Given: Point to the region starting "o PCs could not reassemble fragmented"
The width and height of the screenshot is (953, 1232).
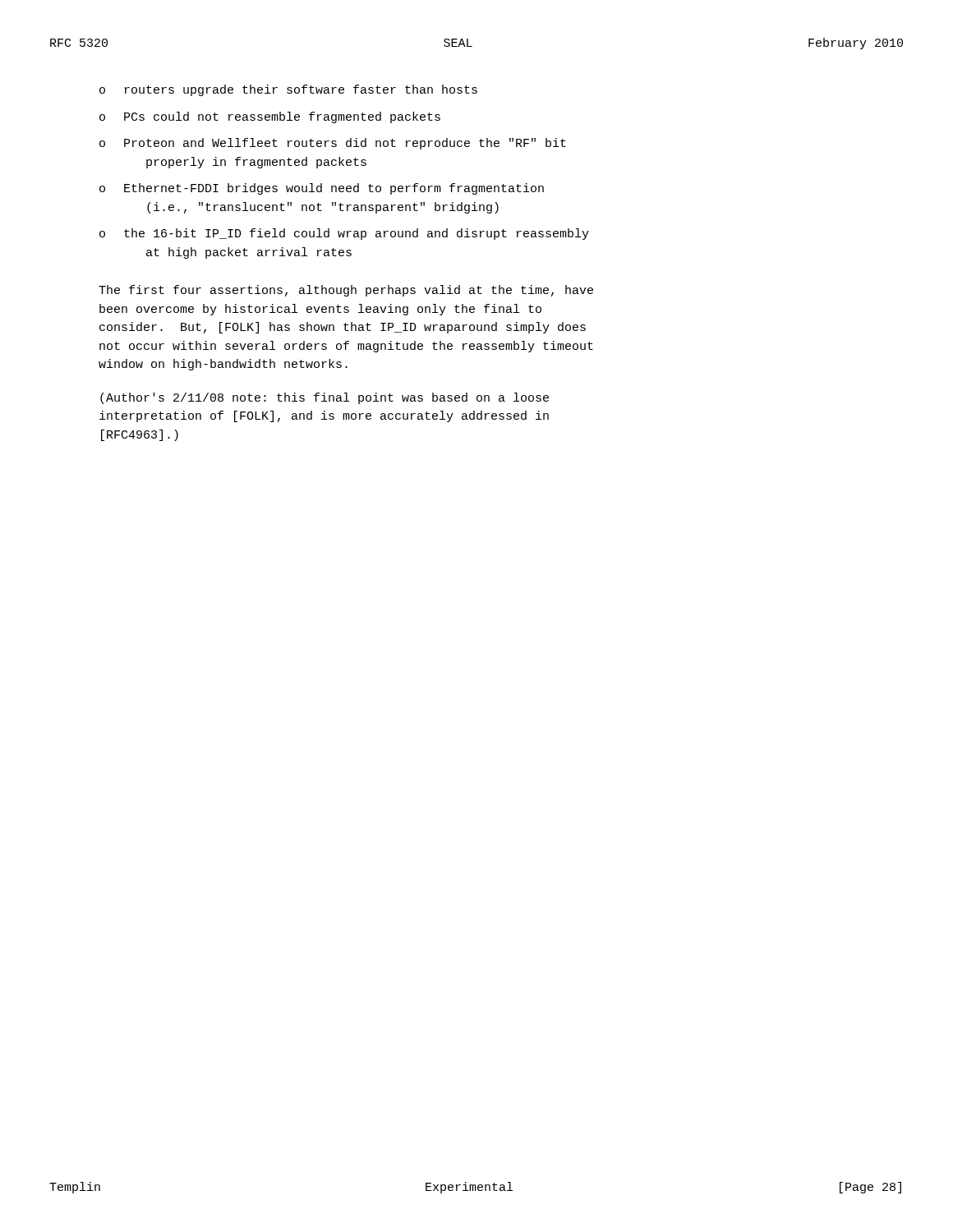Looking at the screenshot, I should click(x=270, y=117).
